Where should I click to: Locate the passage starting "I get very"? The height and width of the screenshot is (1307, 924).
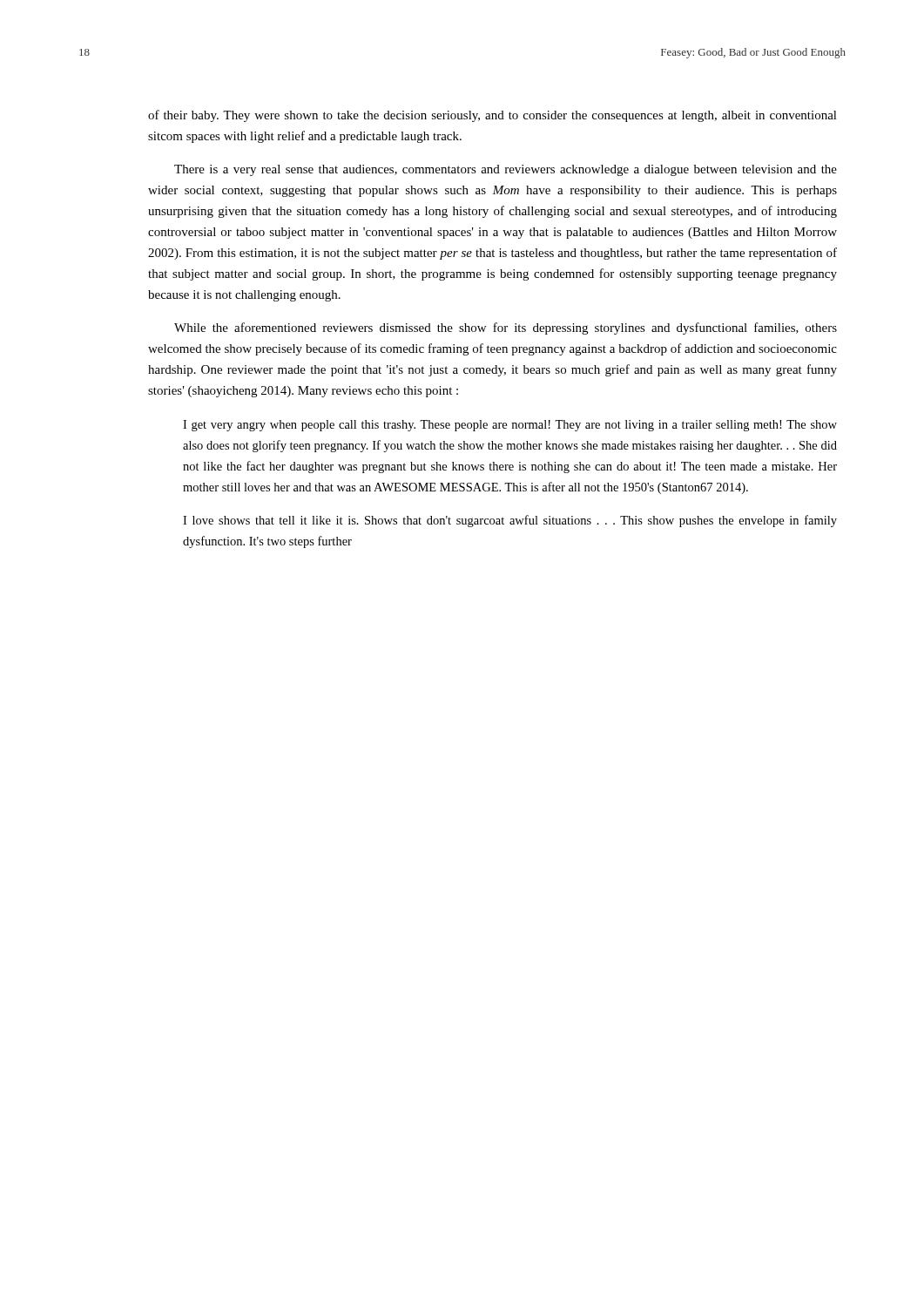[510, 483]
